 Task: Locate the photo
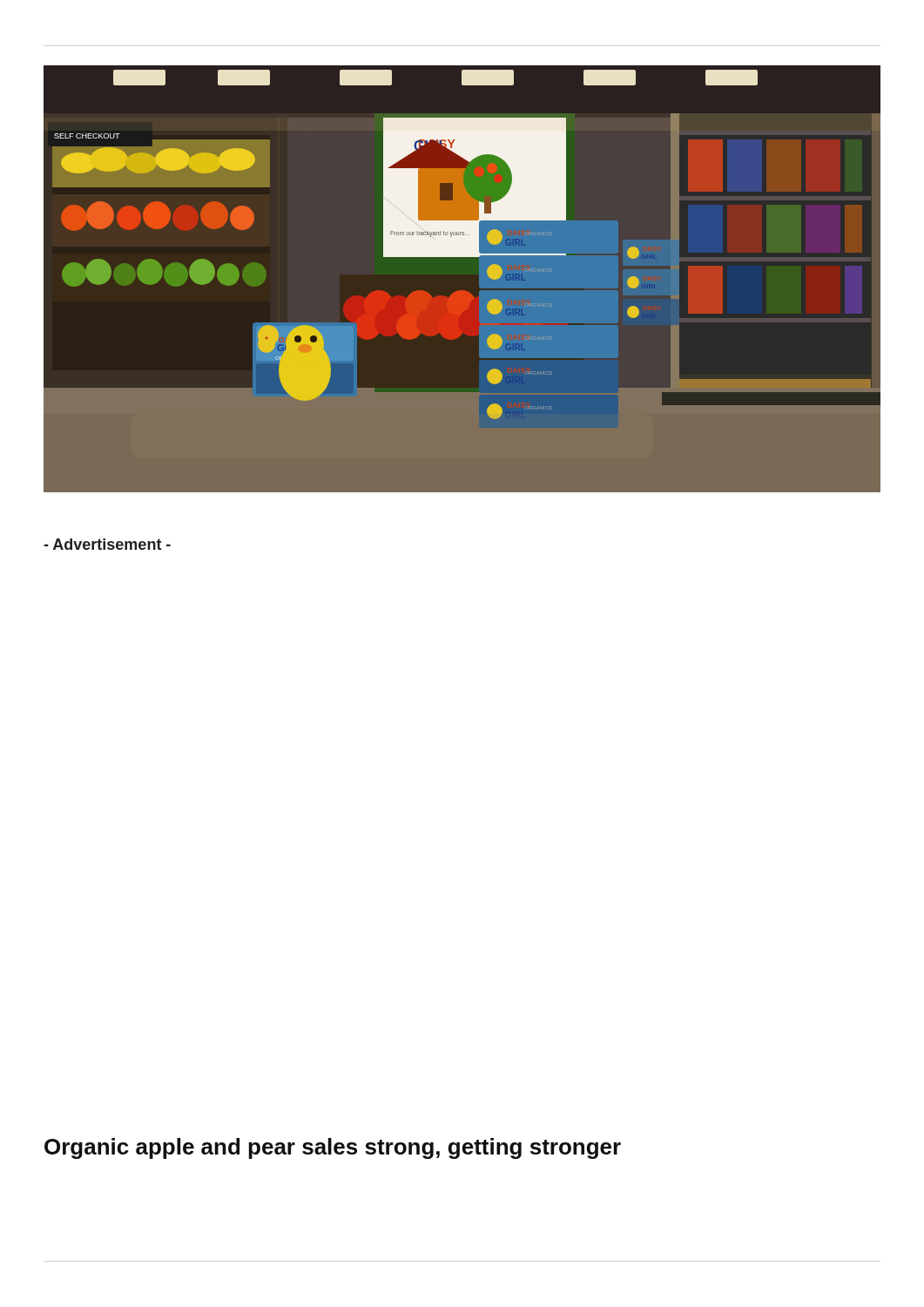click(x=462, y=279)
